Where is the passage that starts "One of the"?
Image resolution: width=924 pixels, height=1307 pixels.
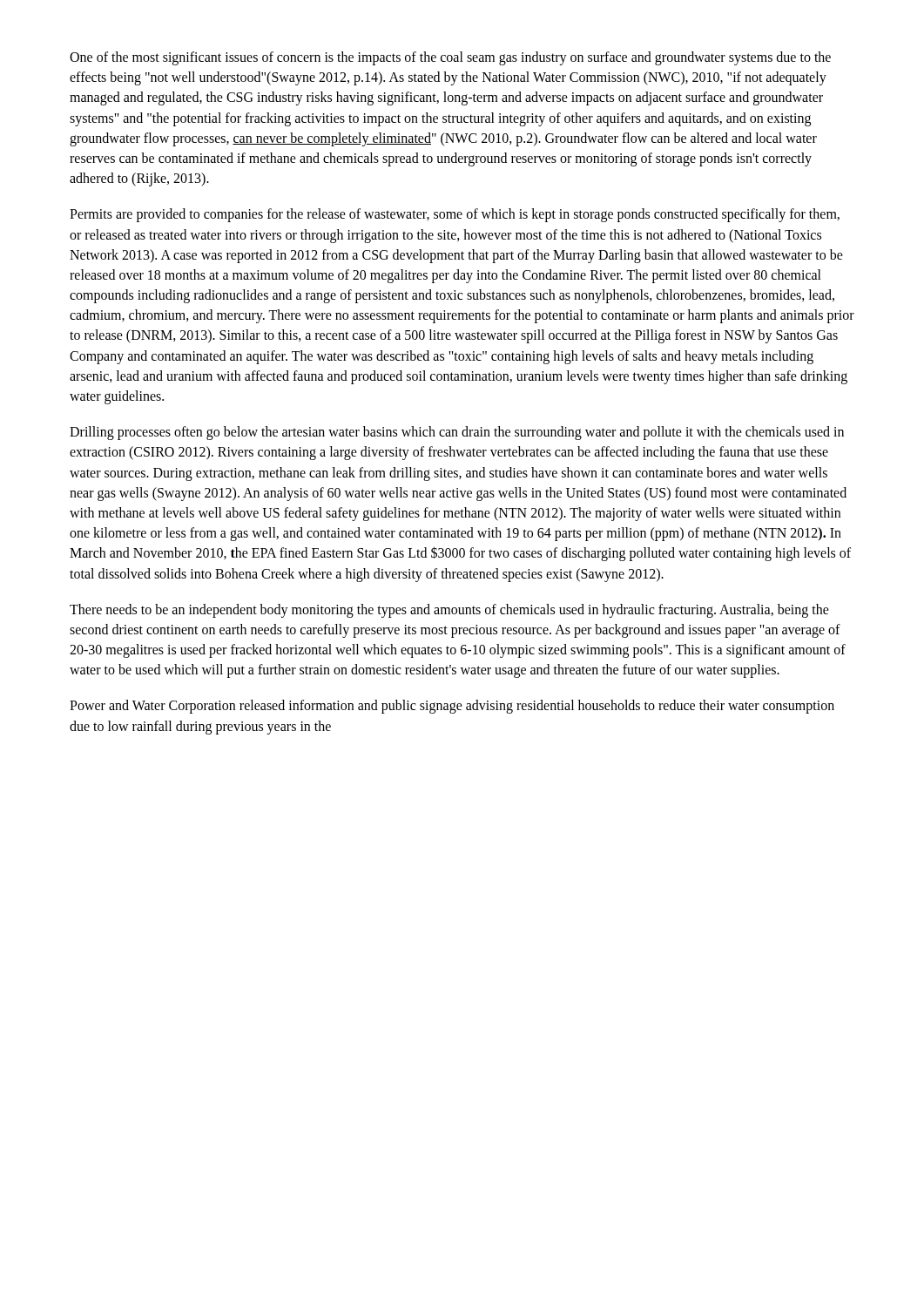click(x=450, y=118)
